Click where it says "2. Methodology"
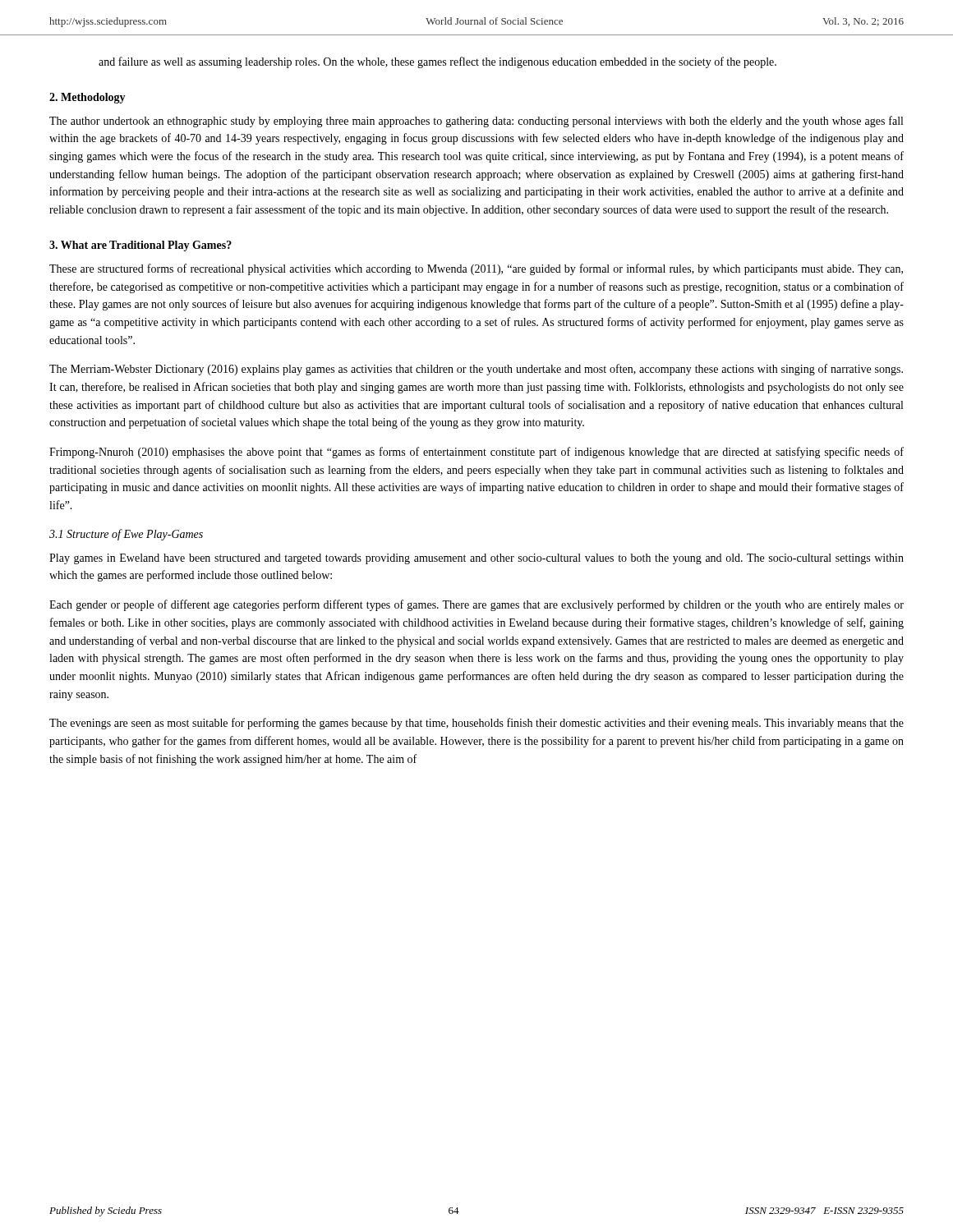The width and height of the screenshot is (953, 1232). 87,97
